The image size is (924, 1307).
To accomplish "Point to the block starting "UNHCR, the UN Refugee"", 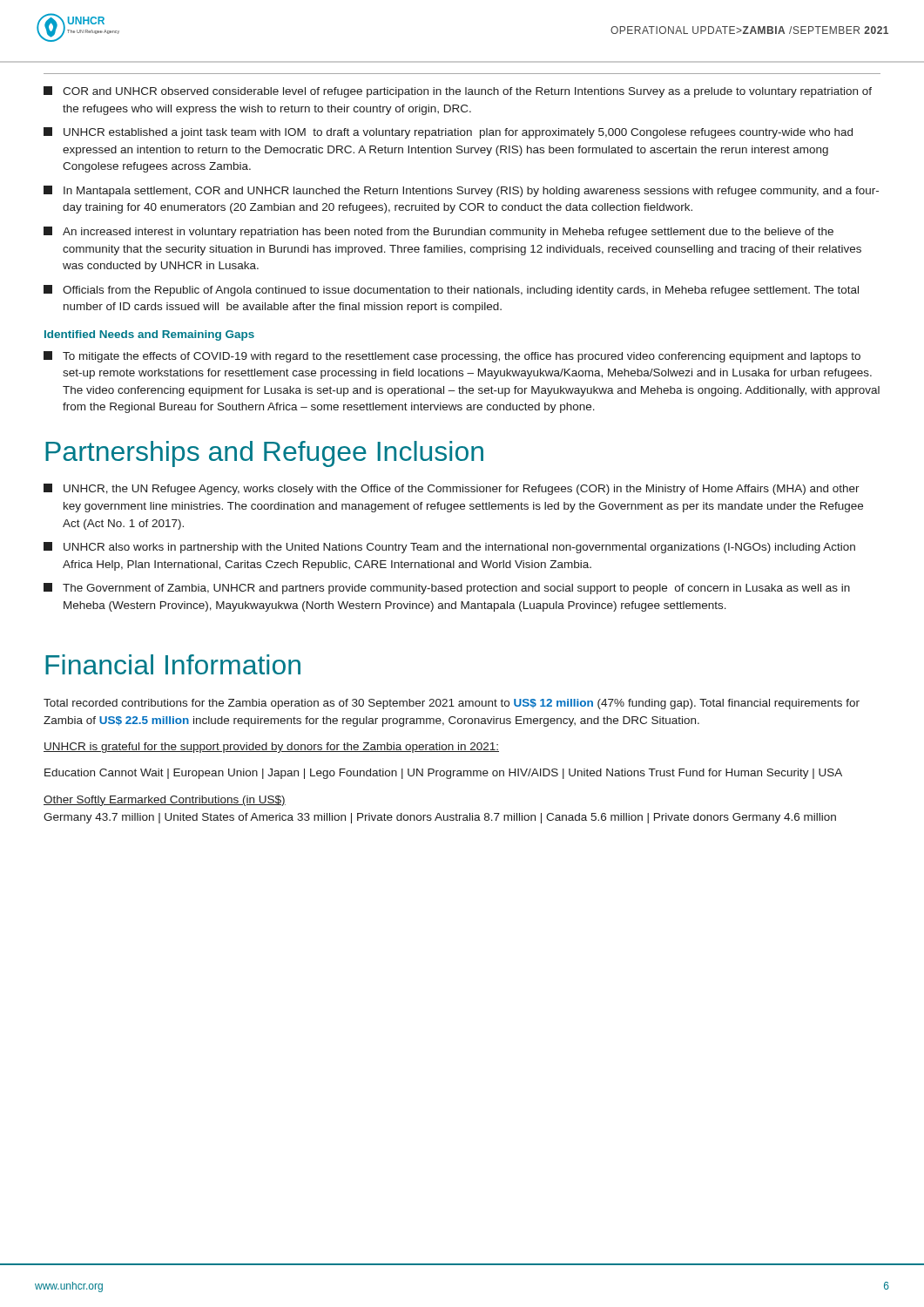I will pyautogui.click(x=462, y=506).
